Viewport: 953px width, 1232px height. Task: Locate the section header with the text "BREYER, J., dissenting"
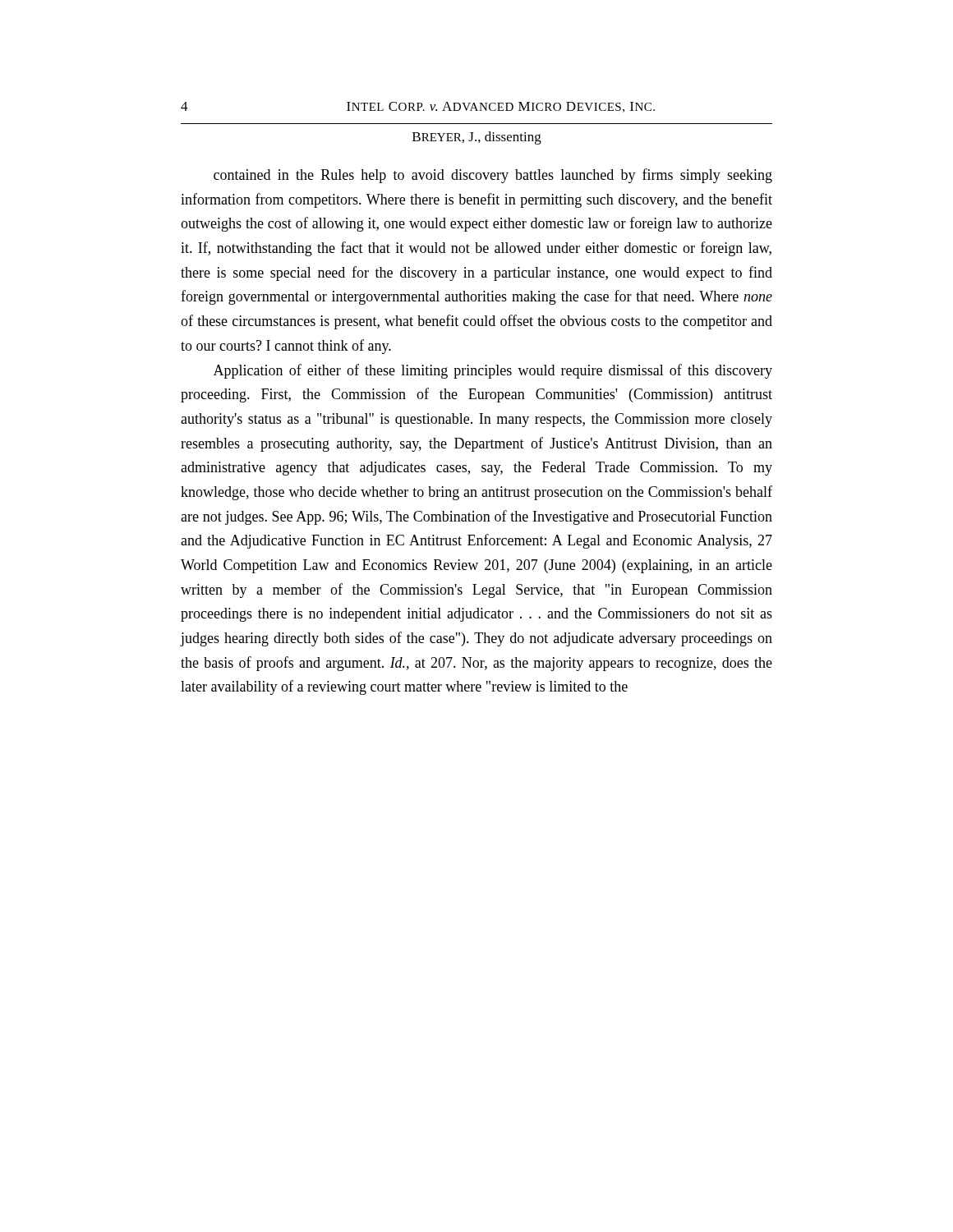pyautogui.click(x=476, y=137)
